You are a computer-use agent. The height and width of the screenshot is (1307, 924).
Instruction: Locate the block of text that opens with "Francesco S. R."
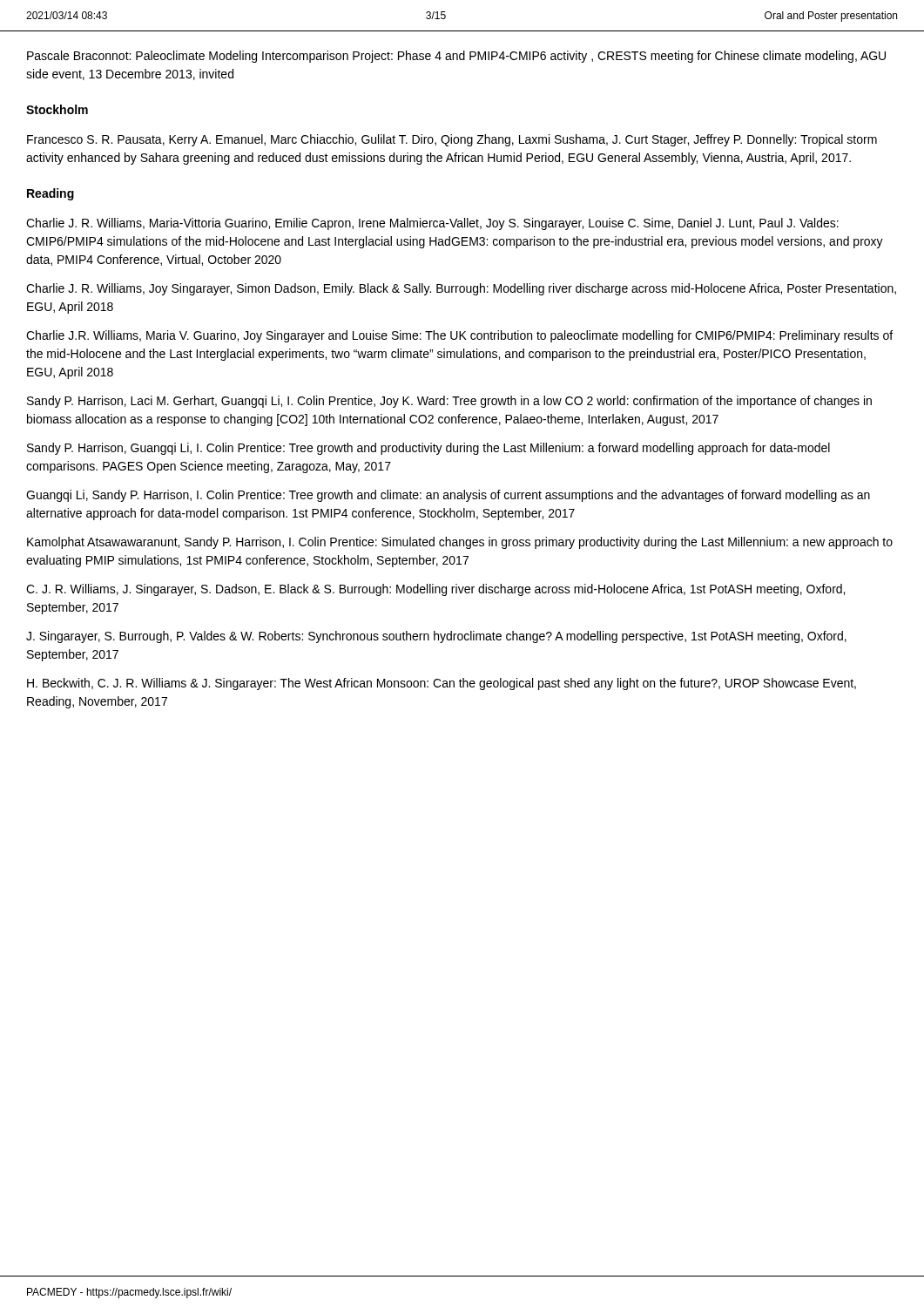point(452,149)
